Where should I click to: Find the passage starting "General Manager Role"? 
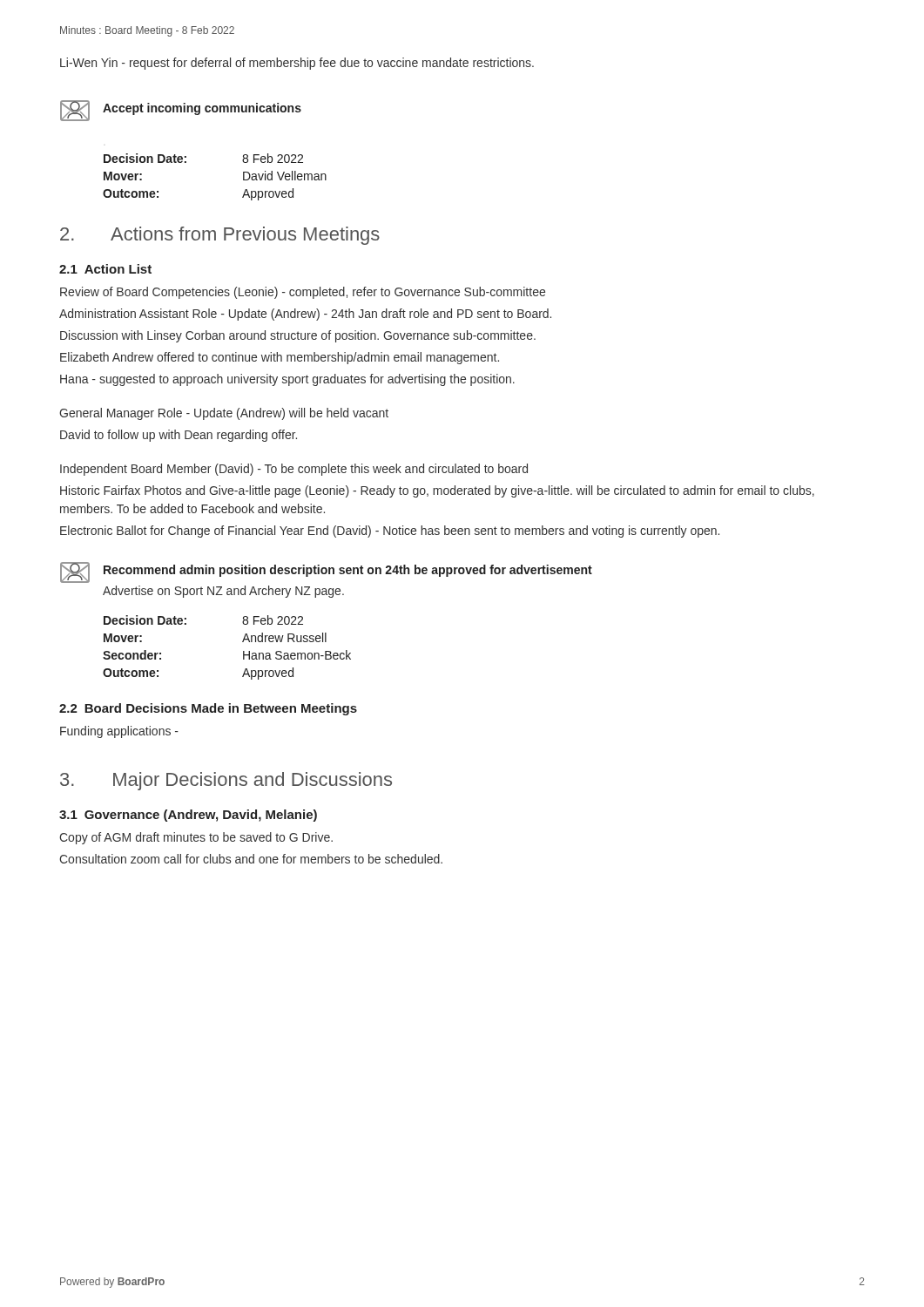(x=224, y=413)
